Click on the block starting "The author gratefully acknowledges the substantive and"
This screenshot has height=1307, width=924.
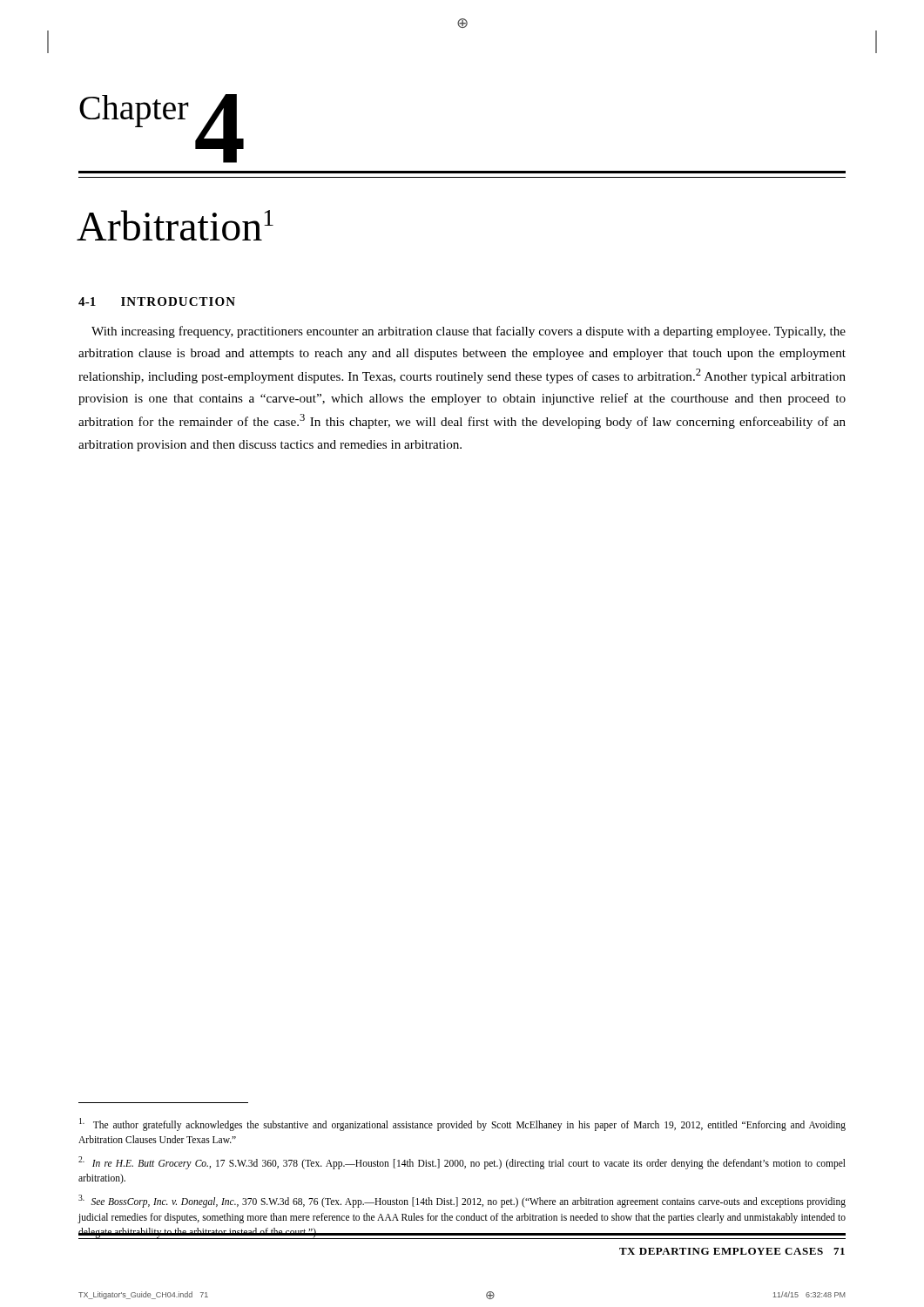462,1130
